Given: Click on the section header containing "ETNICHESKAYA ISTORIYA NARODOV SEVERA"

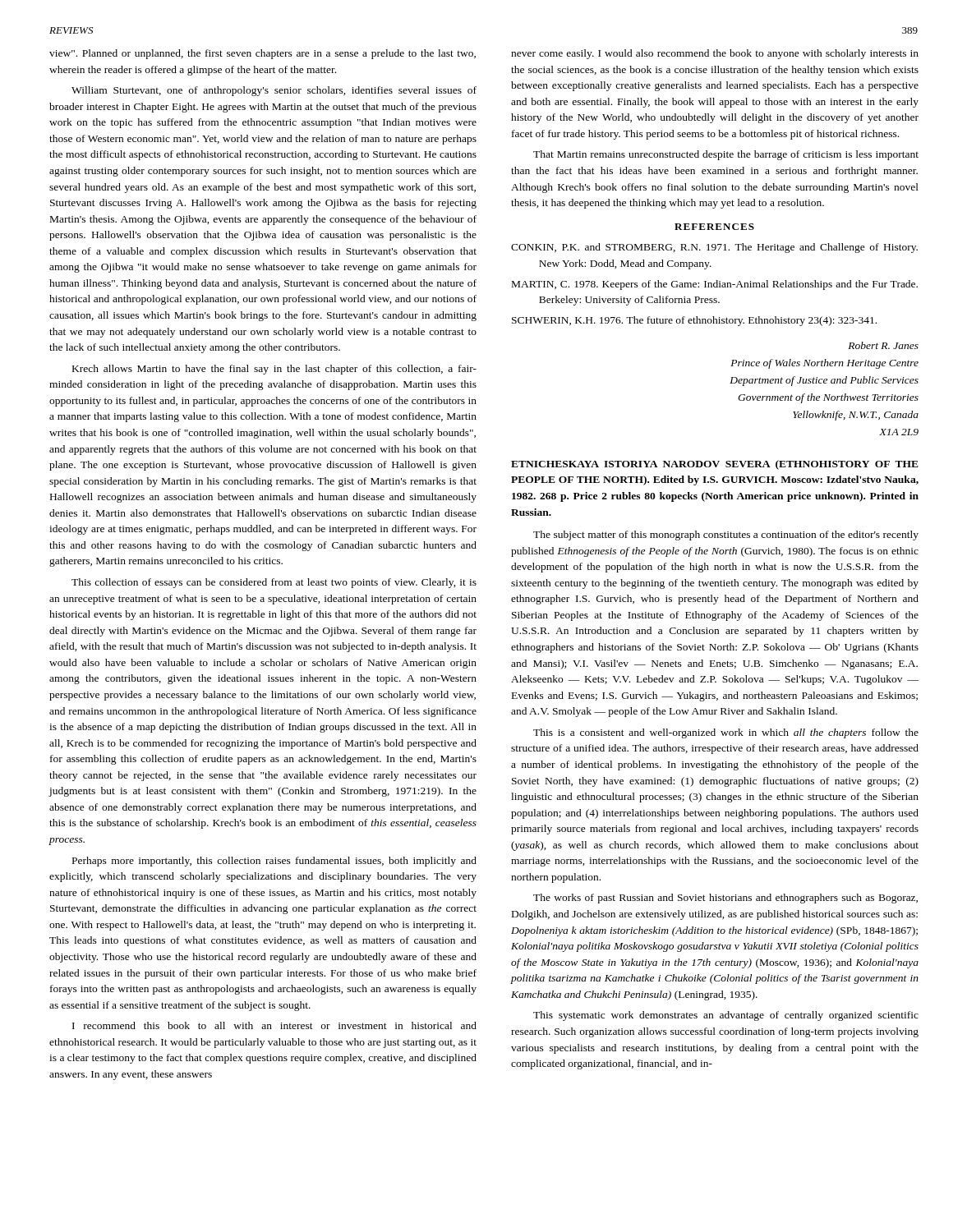Looking at the screenshot, I should [x=715, y=488].
